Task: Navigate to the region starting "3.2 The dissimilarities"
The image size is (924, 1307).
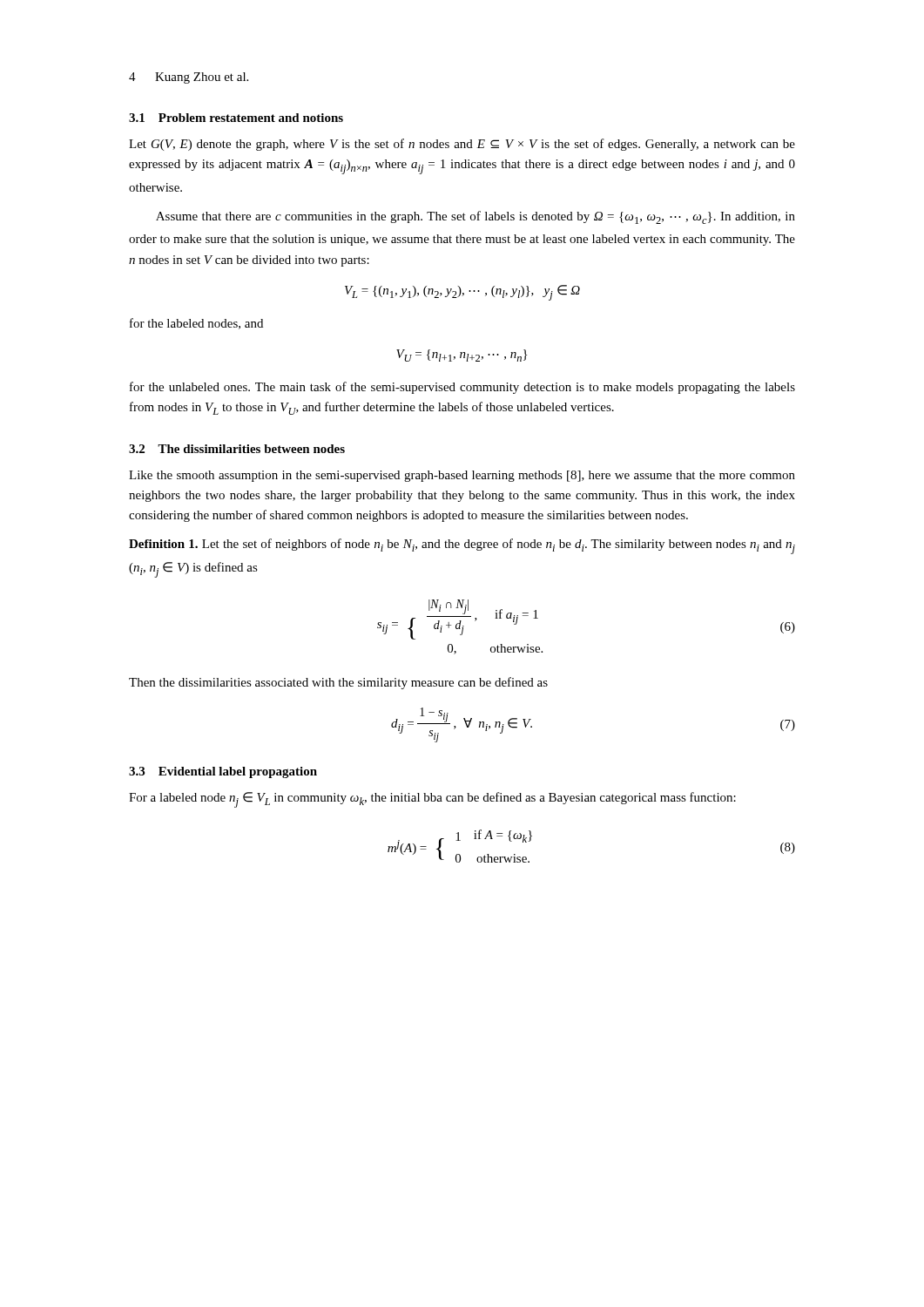Action: tap(237, 449)
